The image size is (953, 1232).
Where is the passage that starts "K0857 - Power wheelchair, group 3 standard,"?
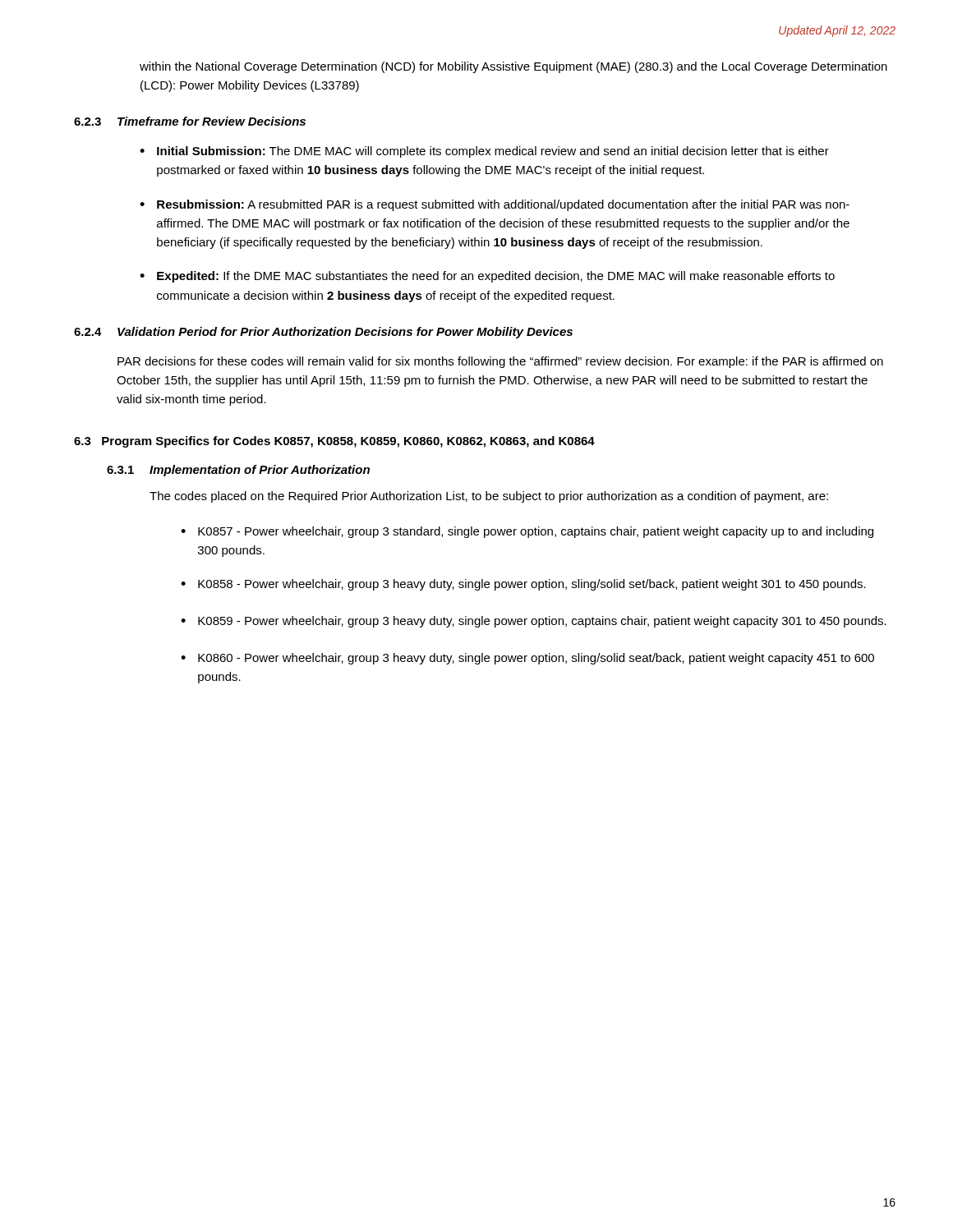(x=546, y=540)
